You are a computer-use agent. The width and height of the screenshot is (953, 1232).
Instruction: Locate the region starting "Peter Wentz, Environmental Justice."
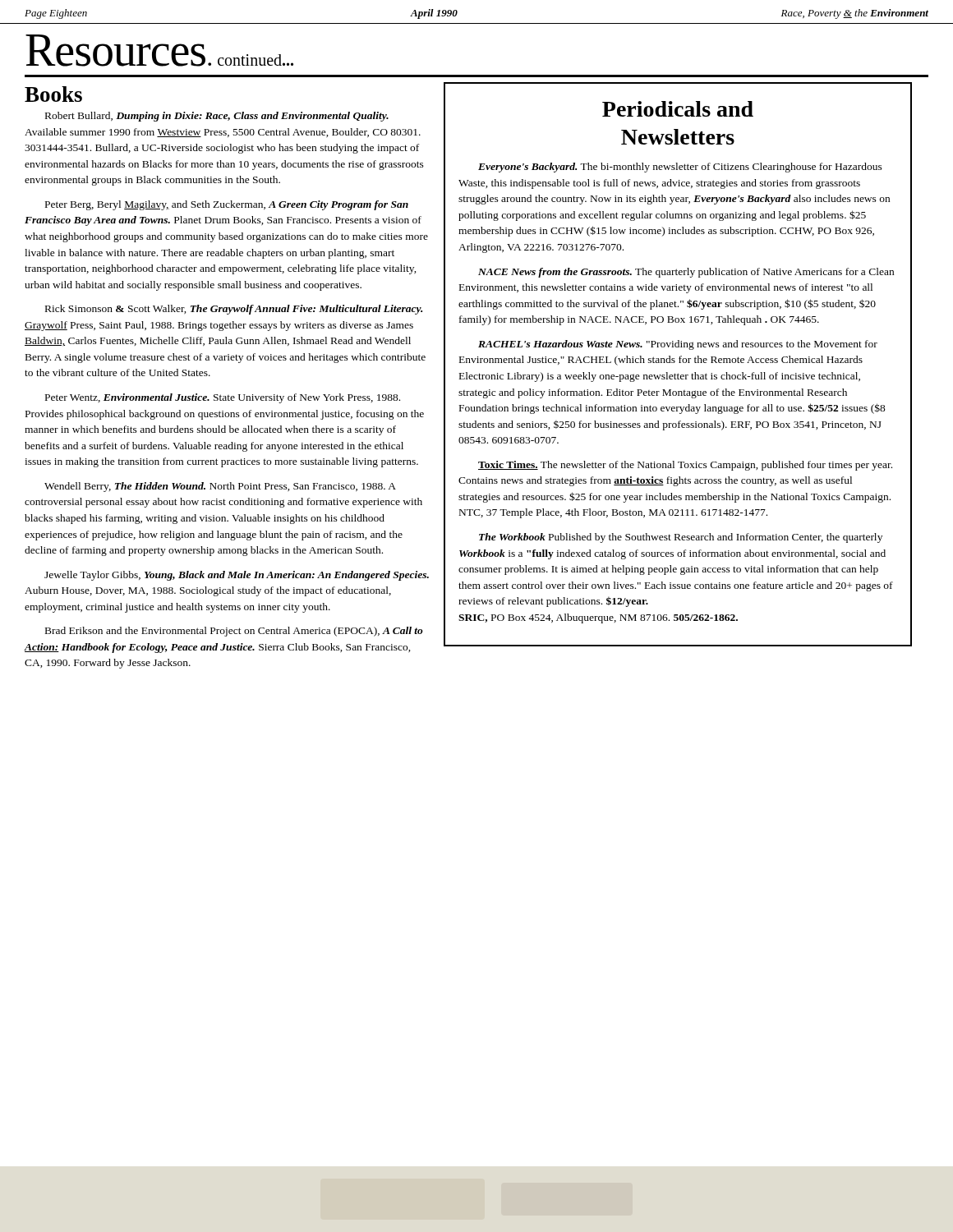(x=228, y=429)
